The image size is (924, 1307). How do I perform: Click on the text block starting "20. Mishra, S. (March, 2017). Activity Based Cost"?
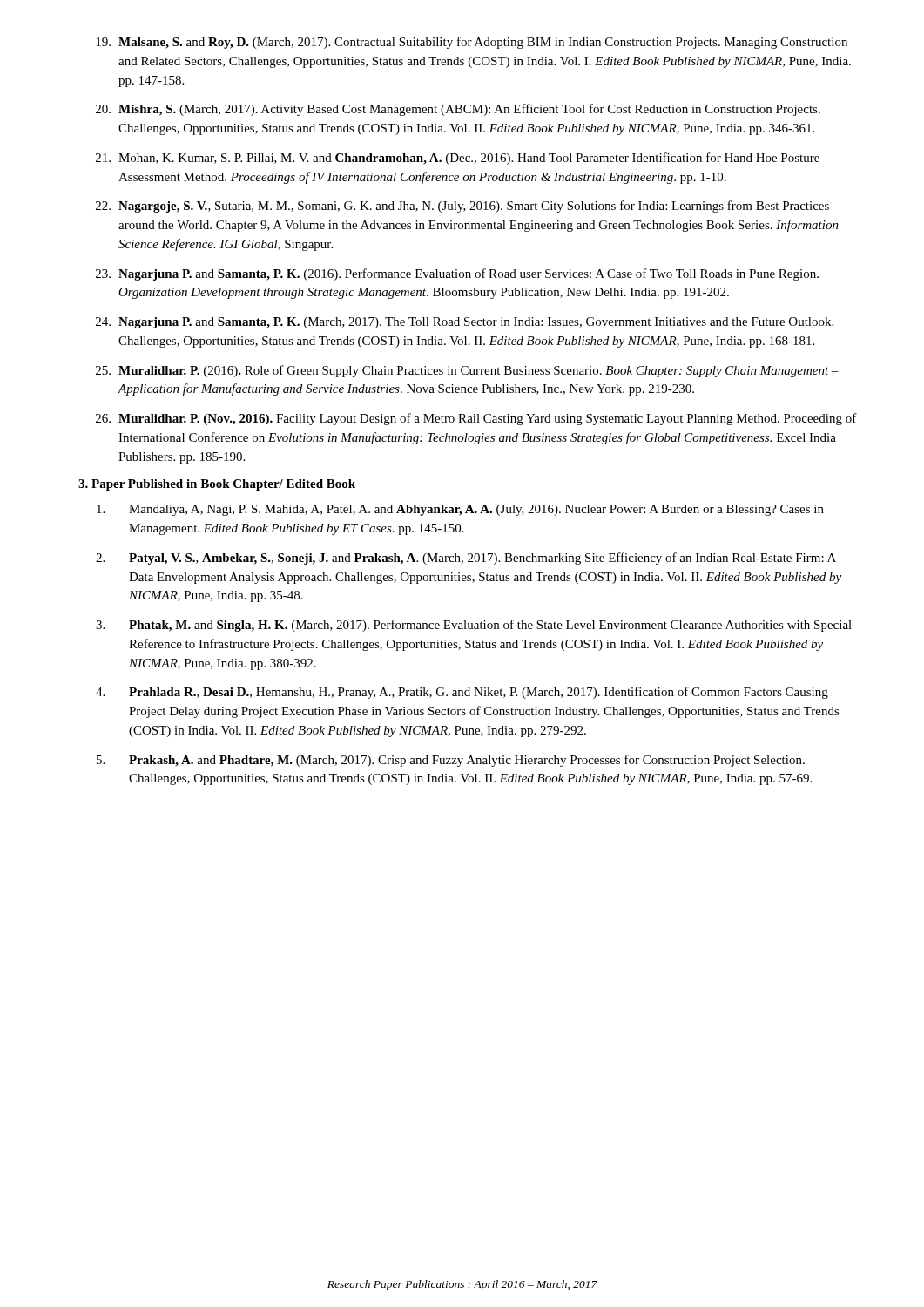click(471, 119)
